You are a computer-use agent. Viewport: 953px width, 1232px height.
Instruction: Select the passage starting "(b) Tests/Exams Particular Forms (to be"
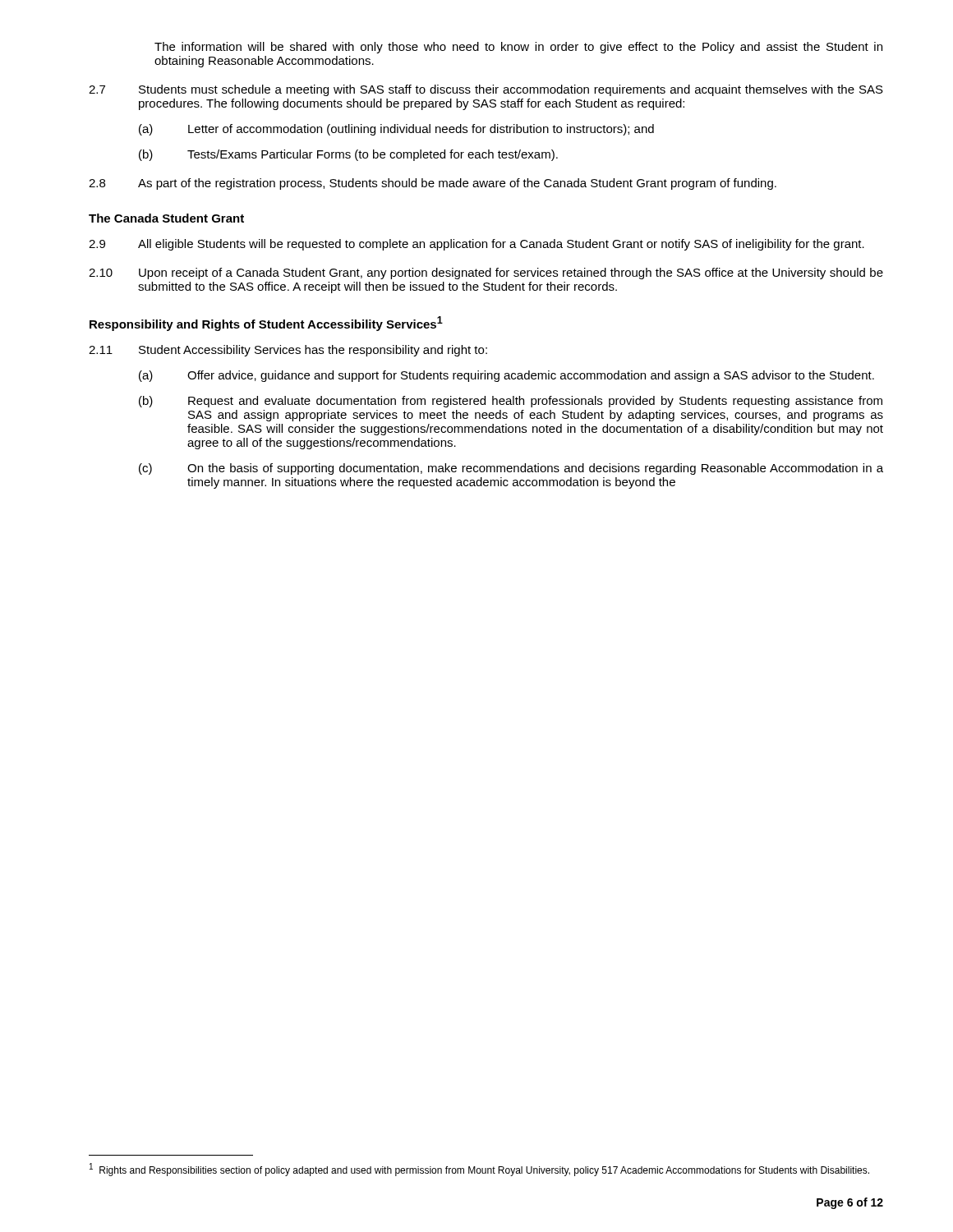coord(511,154)
